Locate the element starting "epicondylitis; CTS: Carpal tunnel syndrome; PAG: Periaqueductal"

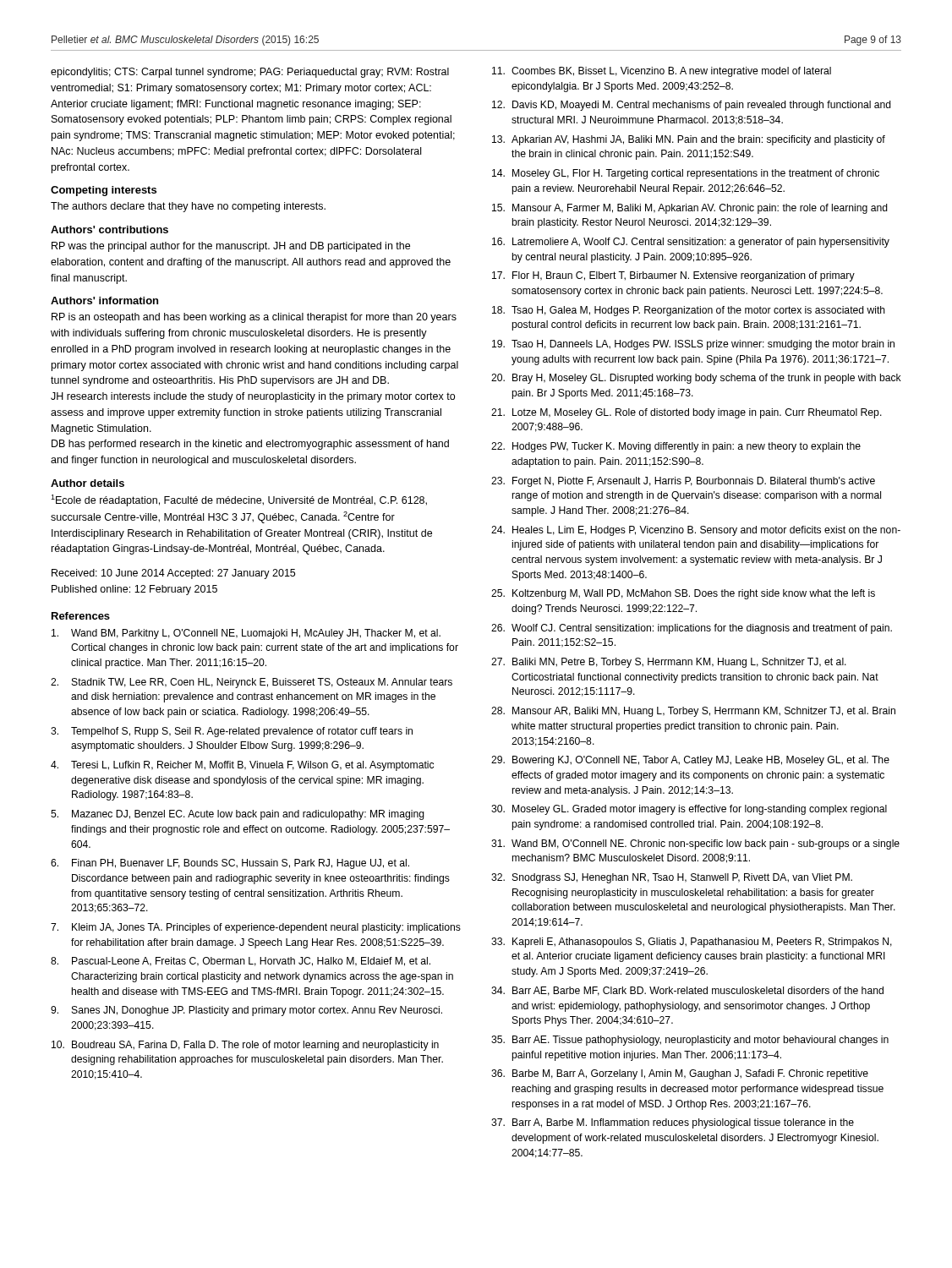tap(253, 119)
